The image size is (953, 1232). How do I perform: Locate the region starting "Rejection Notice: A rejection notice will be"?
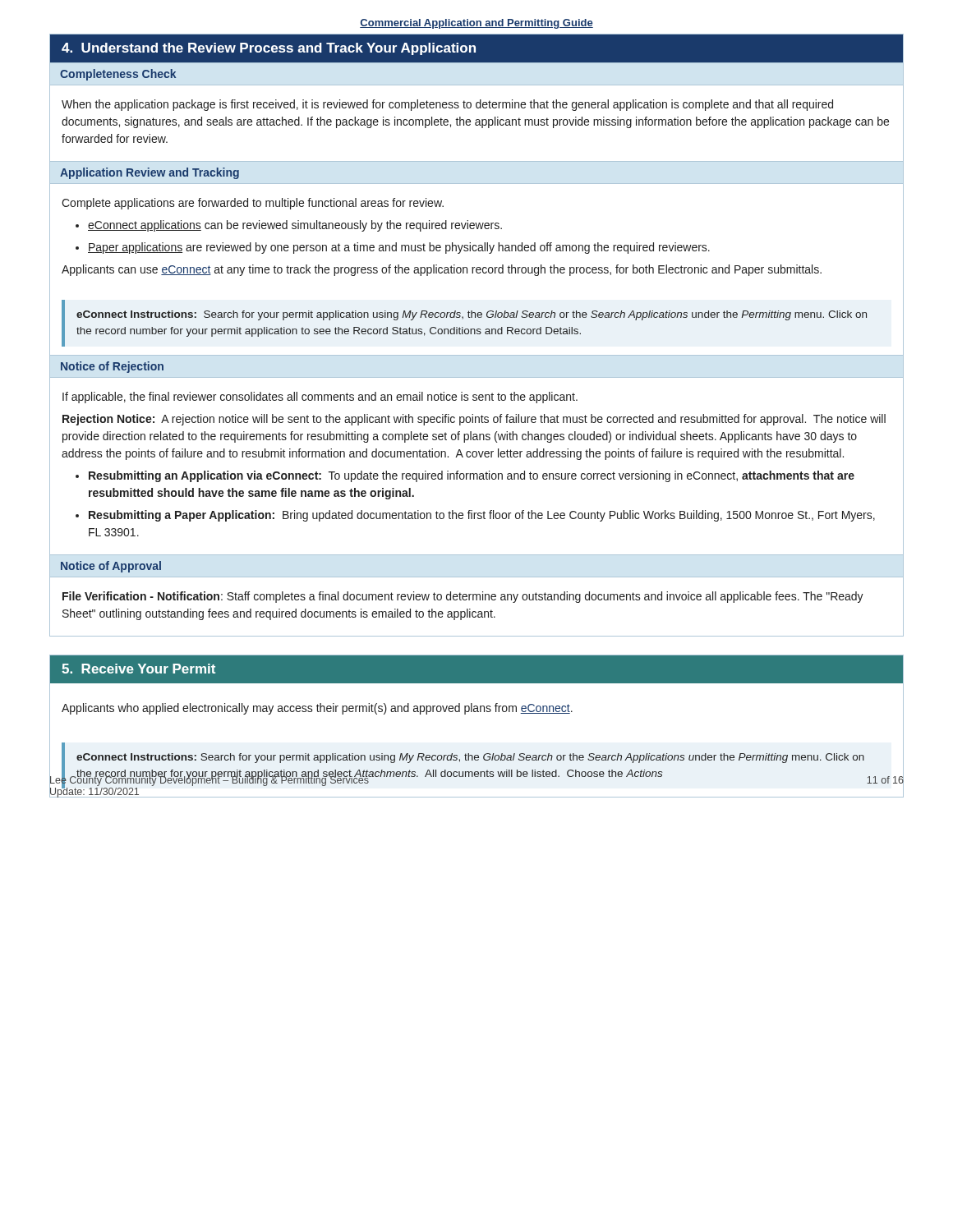[x=476, y=436]
